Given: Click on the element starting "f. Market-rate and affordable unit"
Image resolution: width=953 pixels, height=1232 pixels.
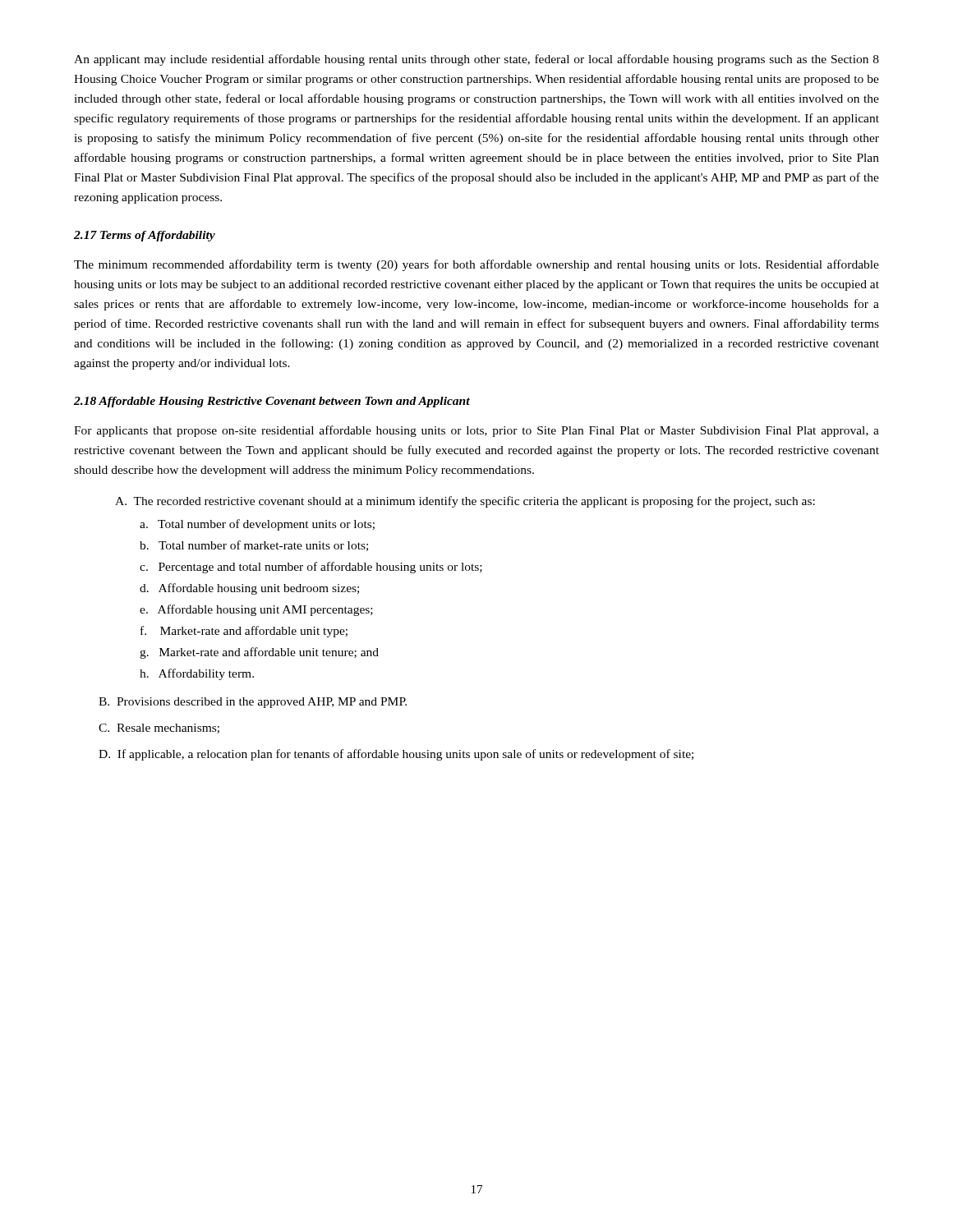Looking at the screenshot, I should [244, 631].
